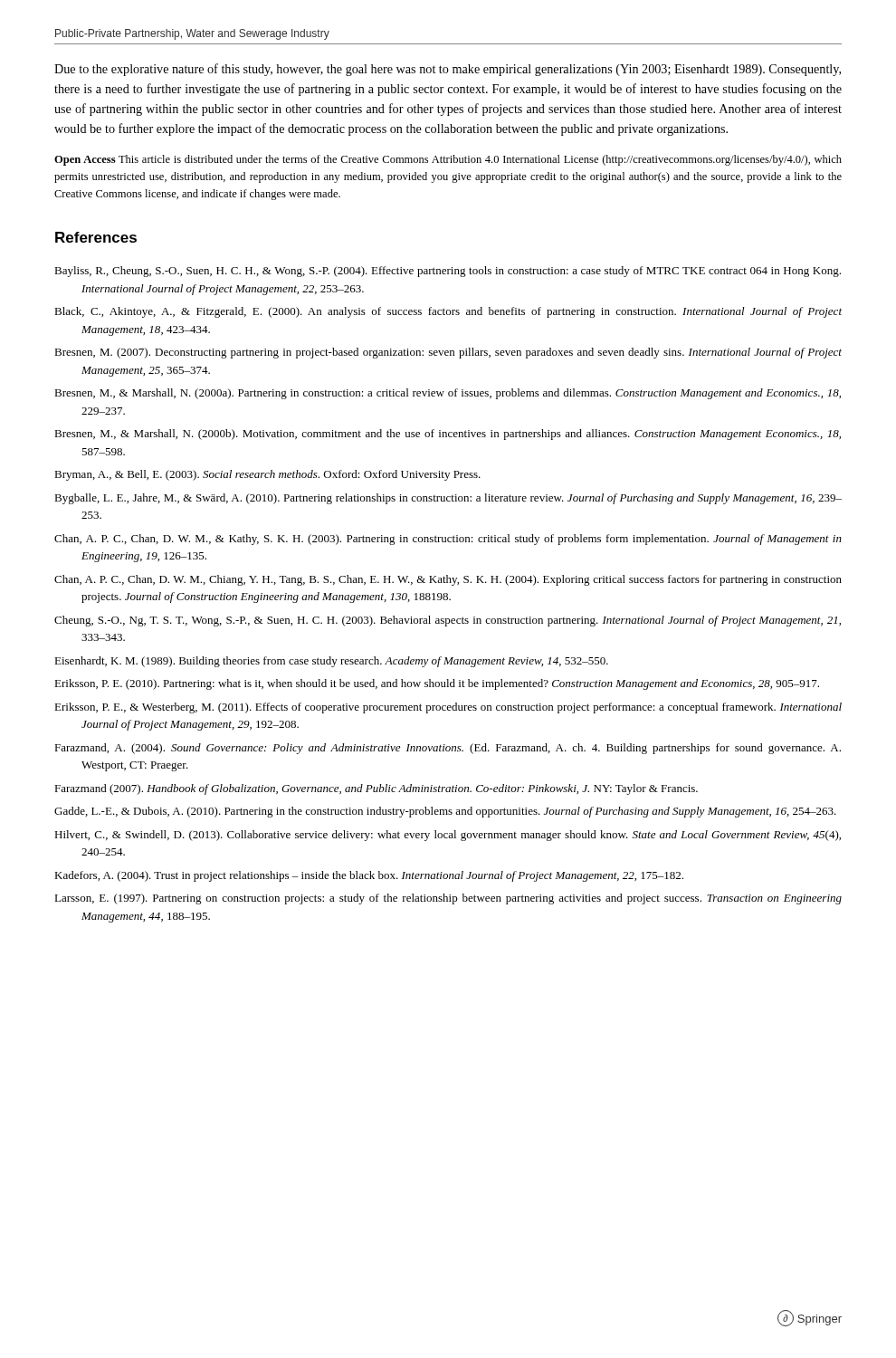Click on the text block starting "Bayliss, R., Cheung, S.-O., Suen,"
The image size is (896, 1358).
tap(448, 279)
